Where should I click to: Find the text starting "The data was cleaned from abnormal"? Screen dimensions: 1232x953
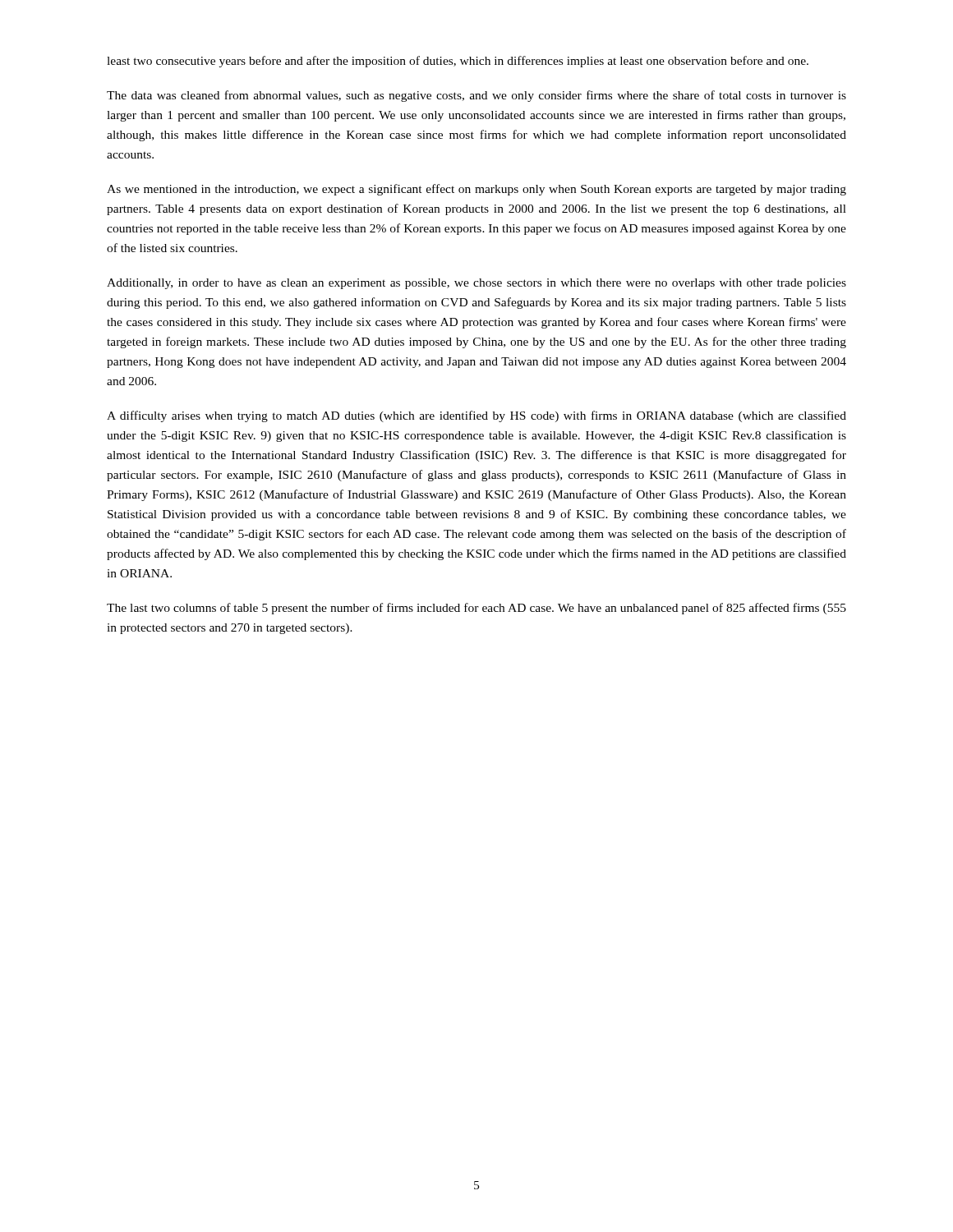click(476, 125)
